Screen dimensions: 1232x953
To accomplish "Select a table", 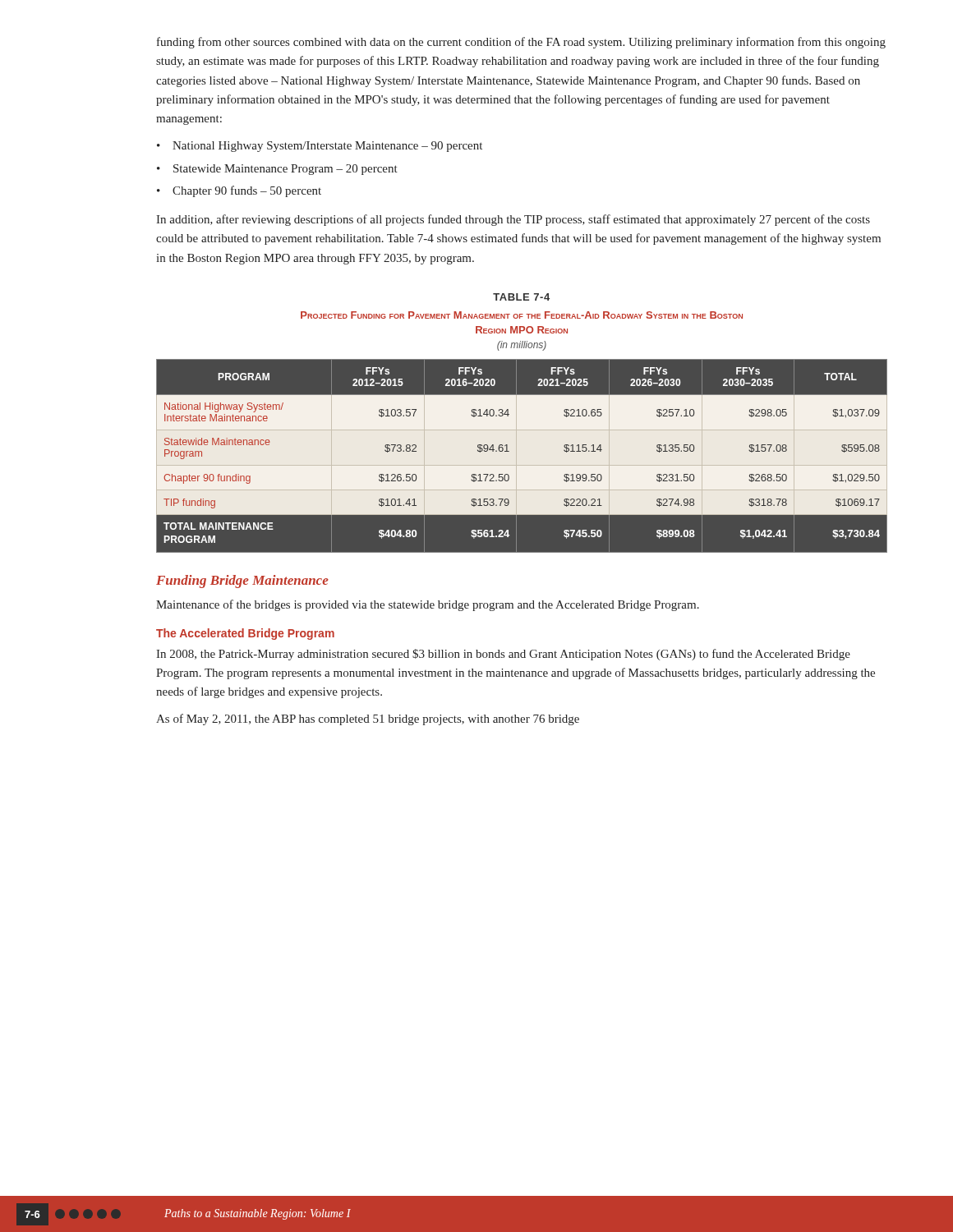I will coord(522,456).
